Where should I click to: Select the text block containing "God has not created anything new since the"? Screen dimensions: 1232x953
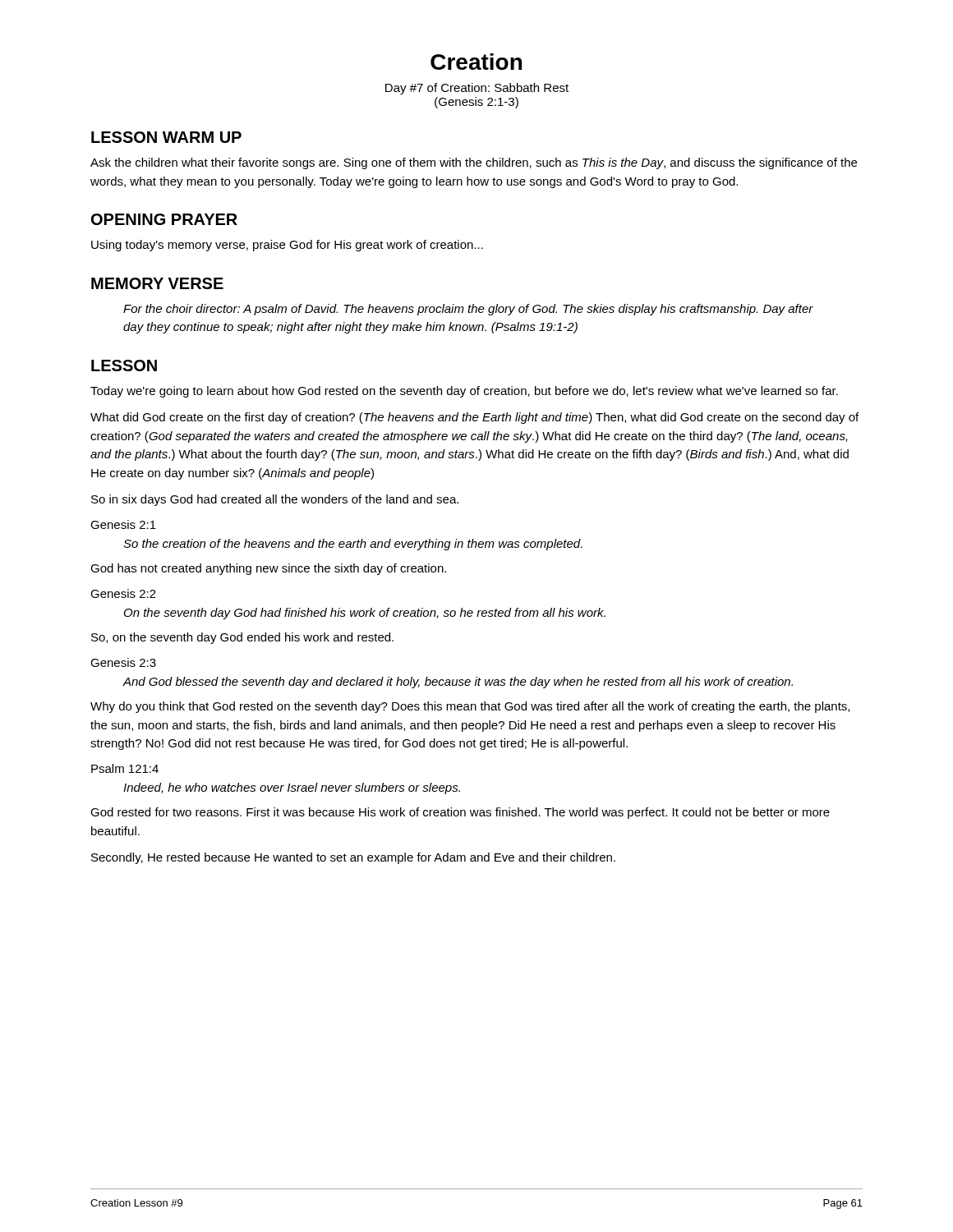(x=269, y=568)
